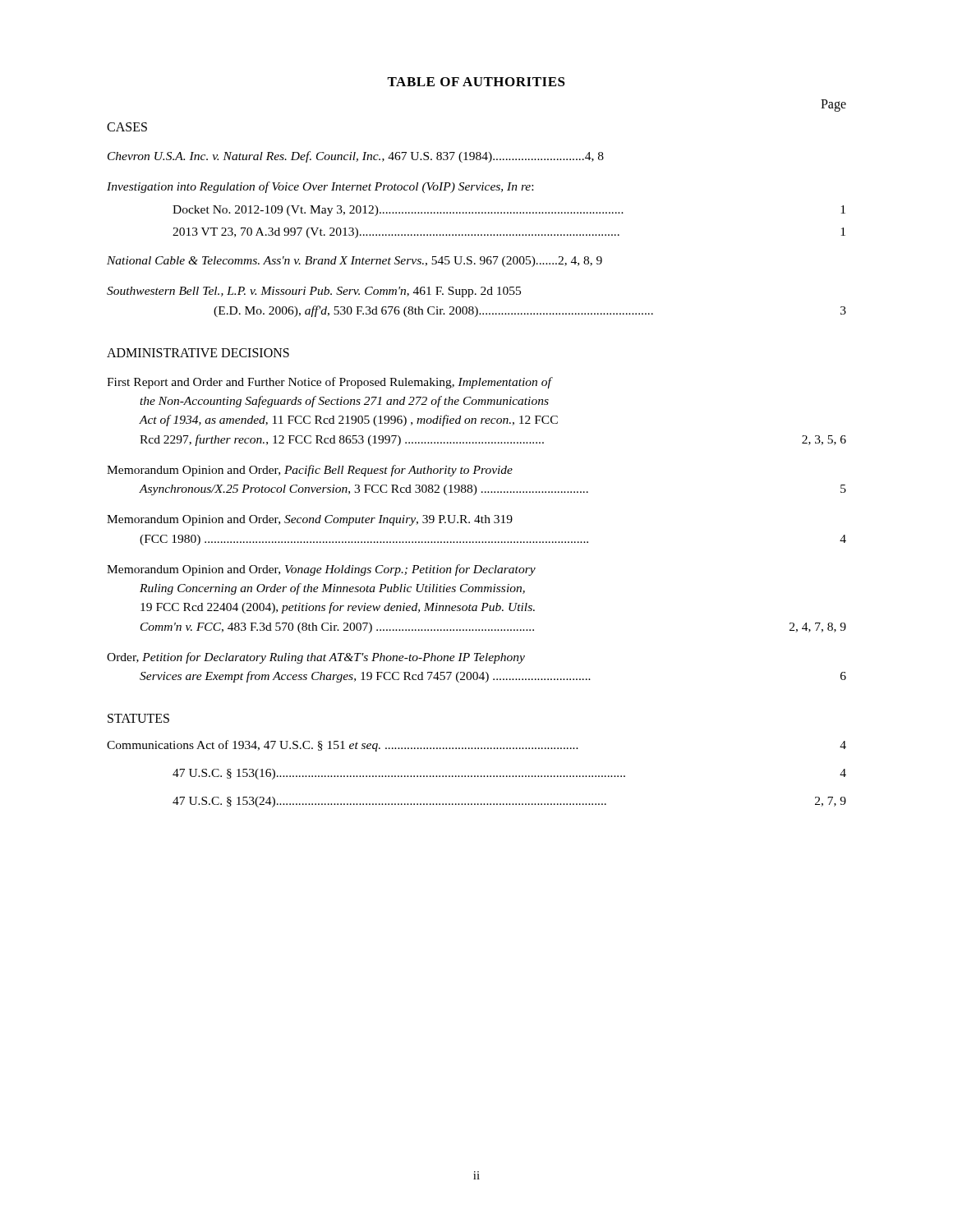Click the passage that begins "Investigation into Regulation of Voice"

click(476, 209)
